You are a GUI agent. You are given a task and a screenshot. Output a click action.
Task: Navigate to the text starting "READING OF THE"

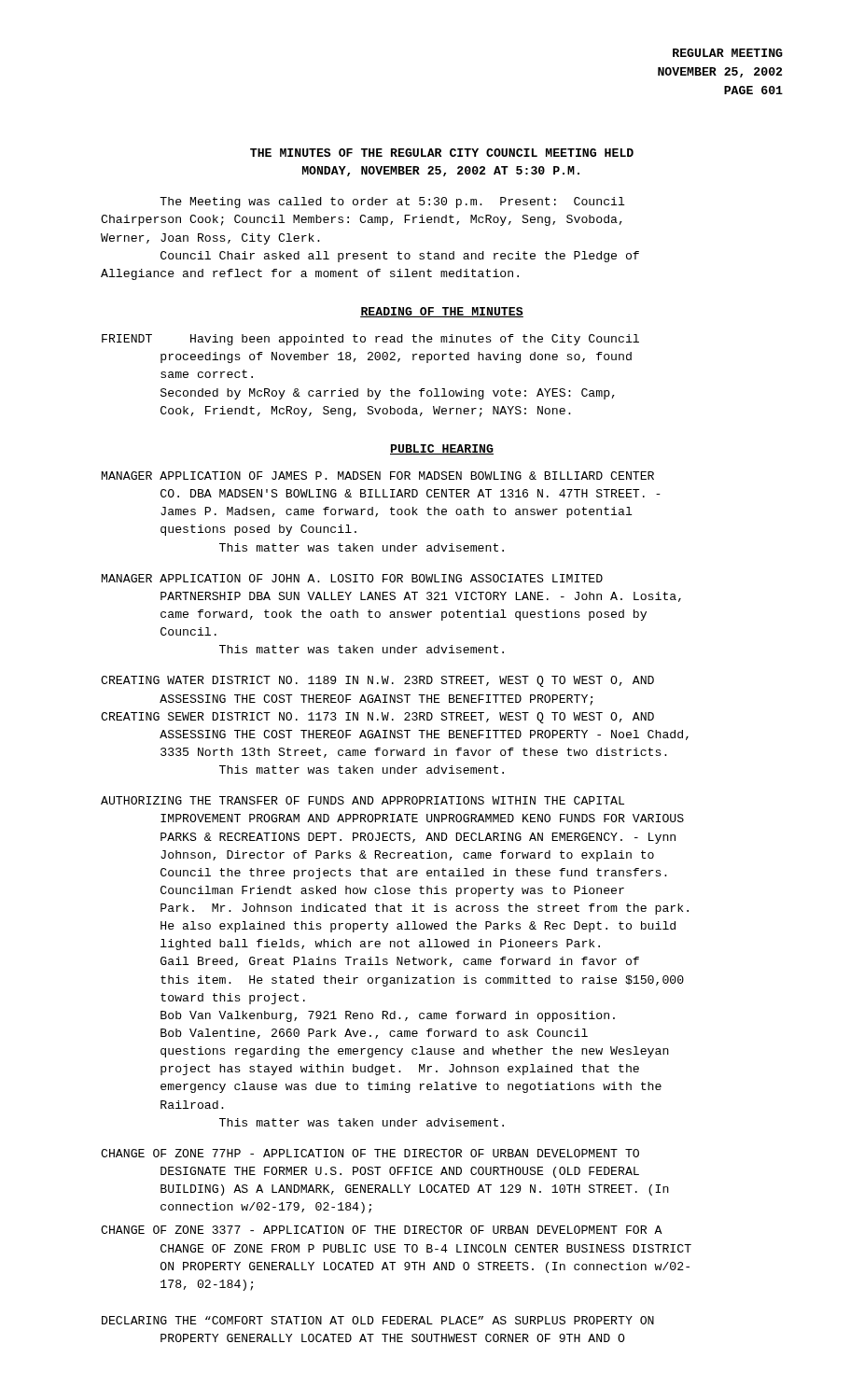pos(442,312)
